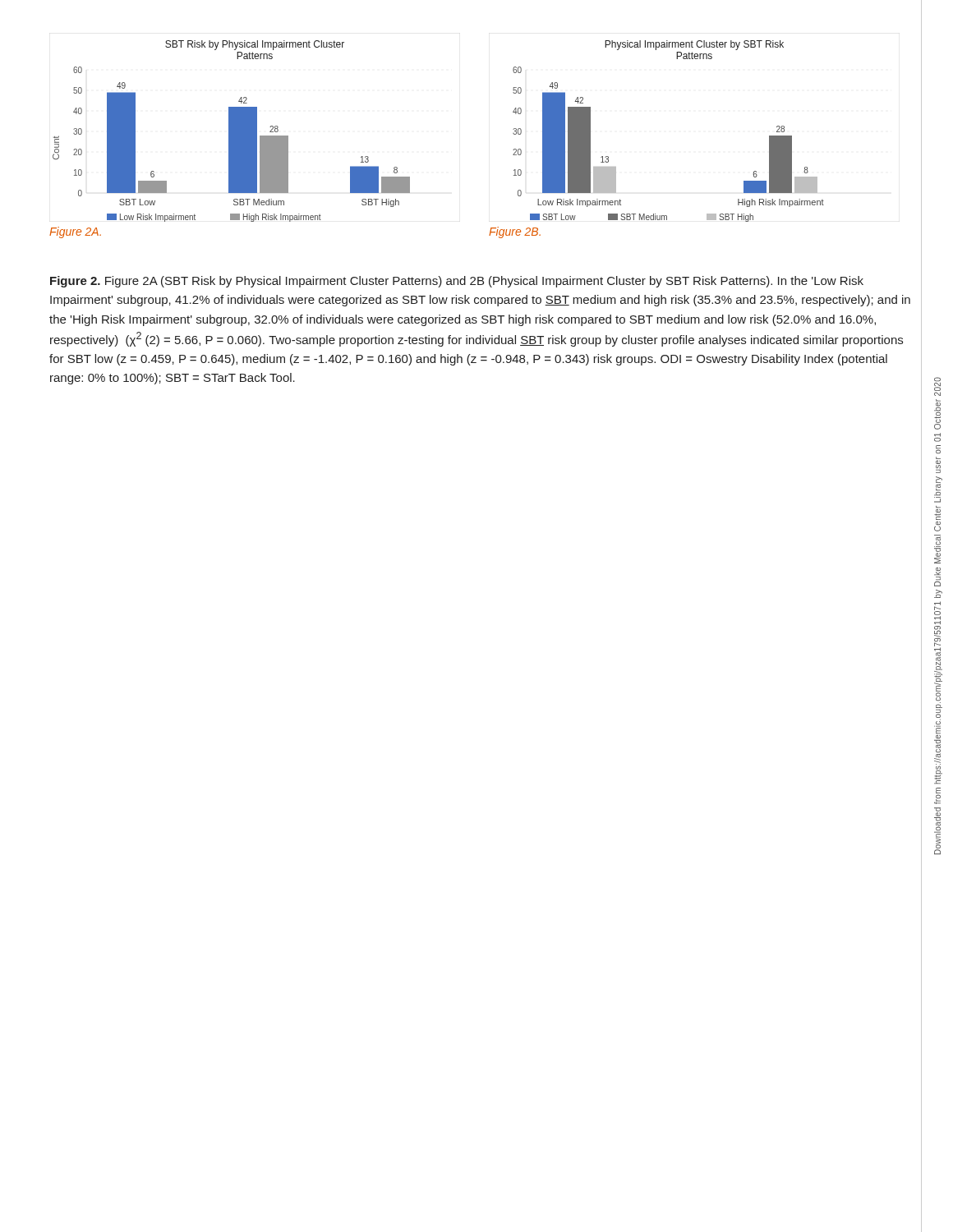The width and height of the screenshot is (953, 1232).
Task: Point to "Figure 2B."
Action: click(x=515, y=232)
